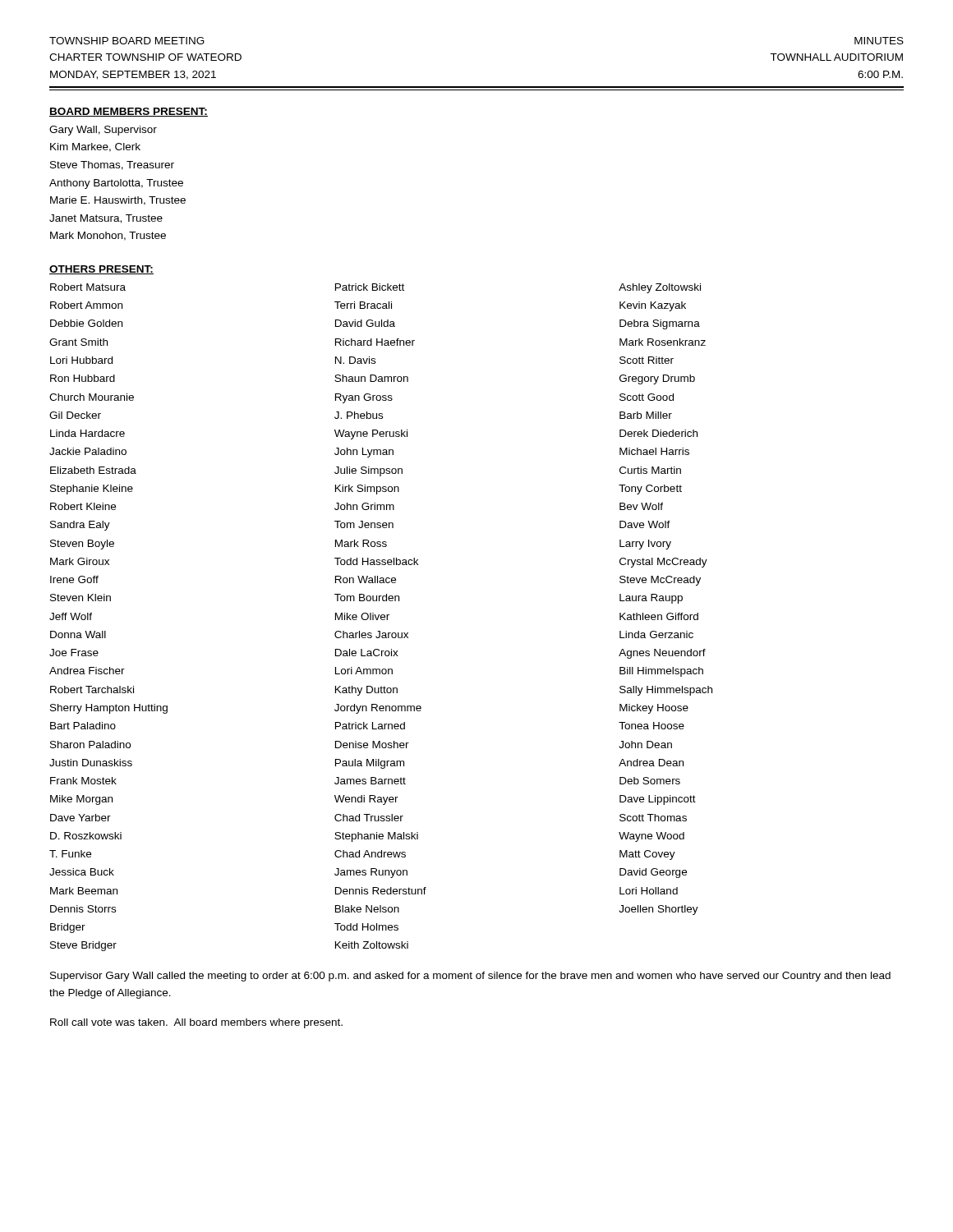This screenshot has height=1232, width=953.
Task: Locate the list item that reads "Anthony Bartolotta, Trustee"
Action: point(117,182)
